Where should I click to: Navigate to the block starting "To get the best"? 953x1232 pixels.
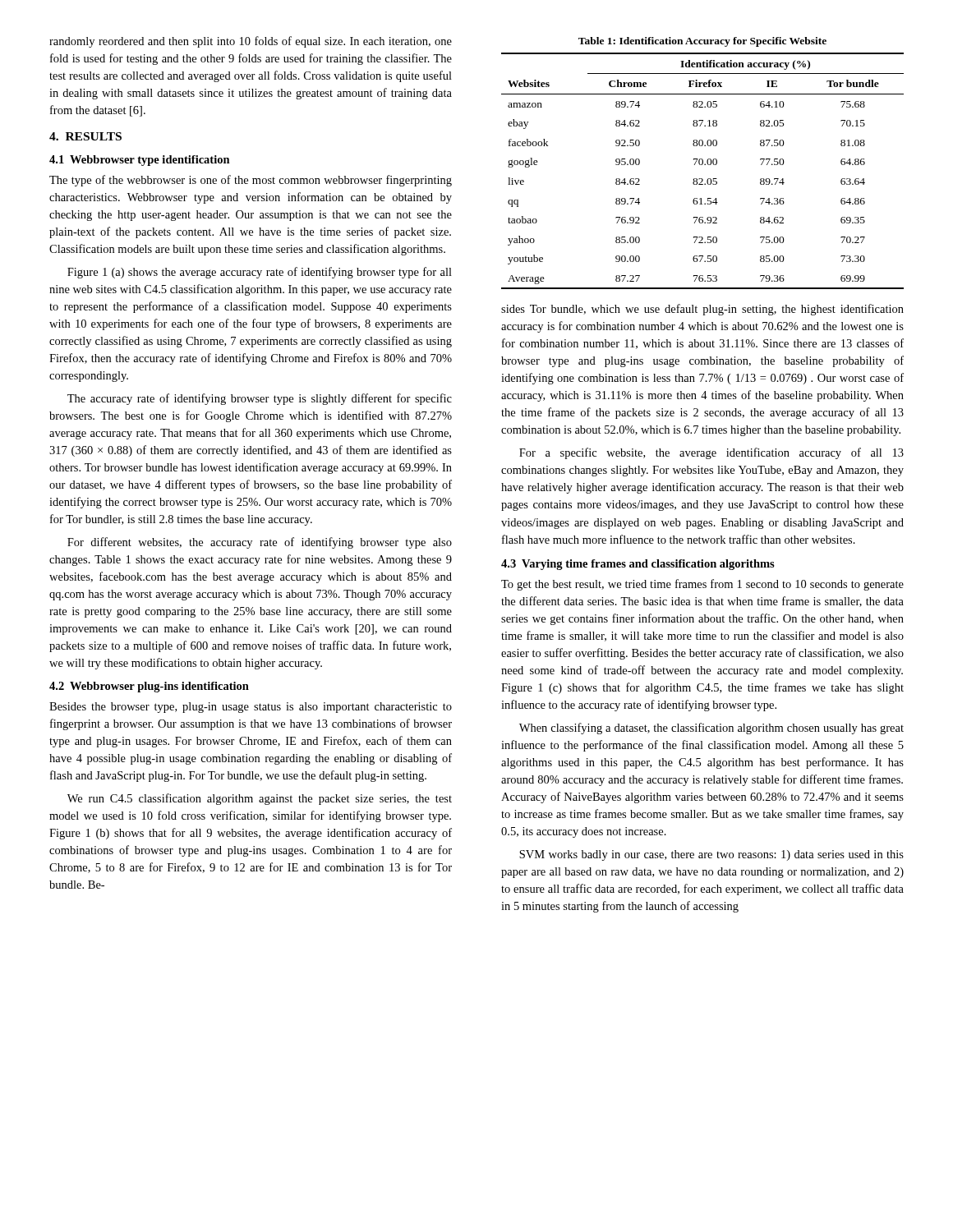pos(702,745)
